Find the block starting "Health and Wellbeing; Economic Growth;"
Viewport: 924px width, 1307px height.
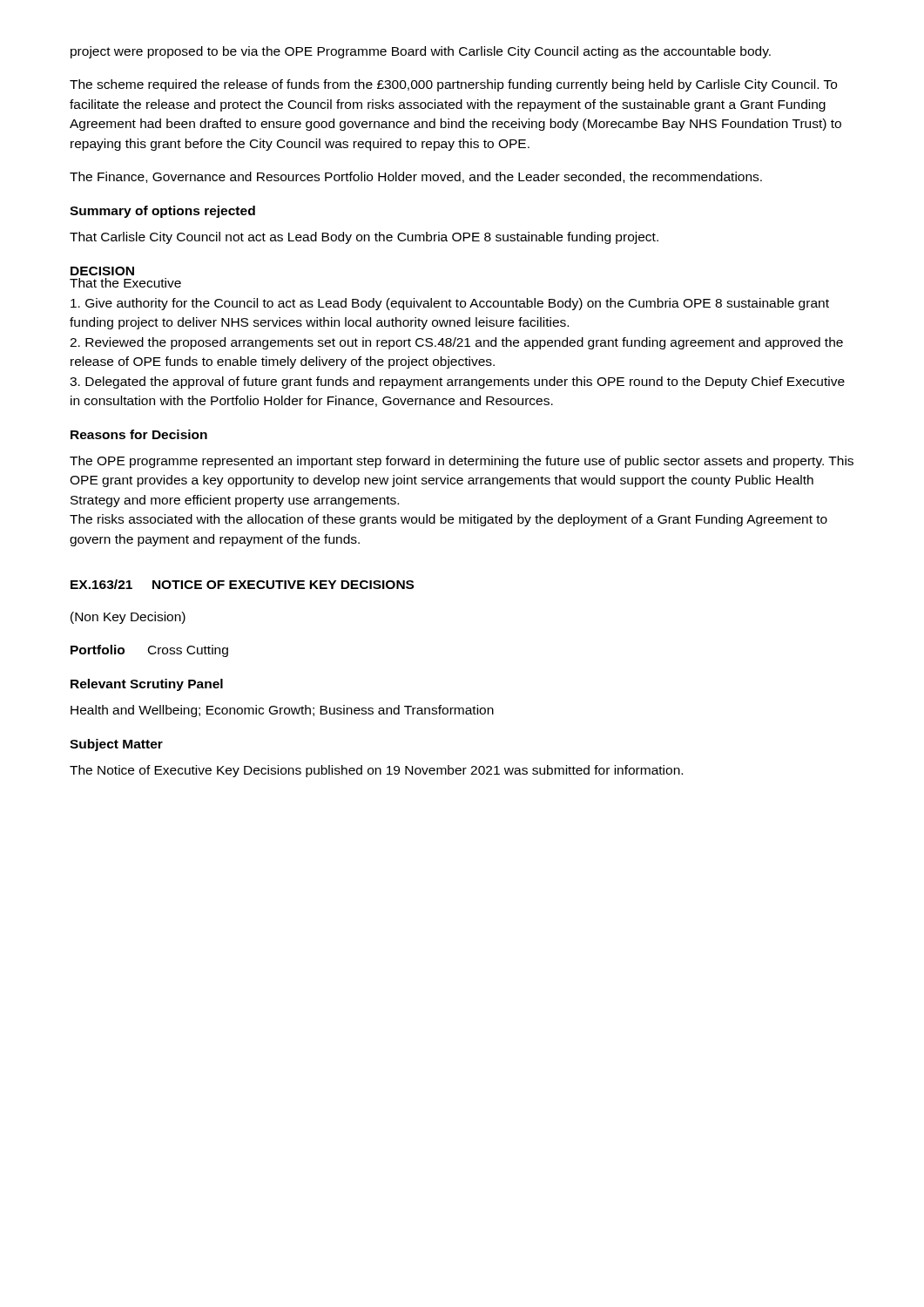[x=282, y=710]
